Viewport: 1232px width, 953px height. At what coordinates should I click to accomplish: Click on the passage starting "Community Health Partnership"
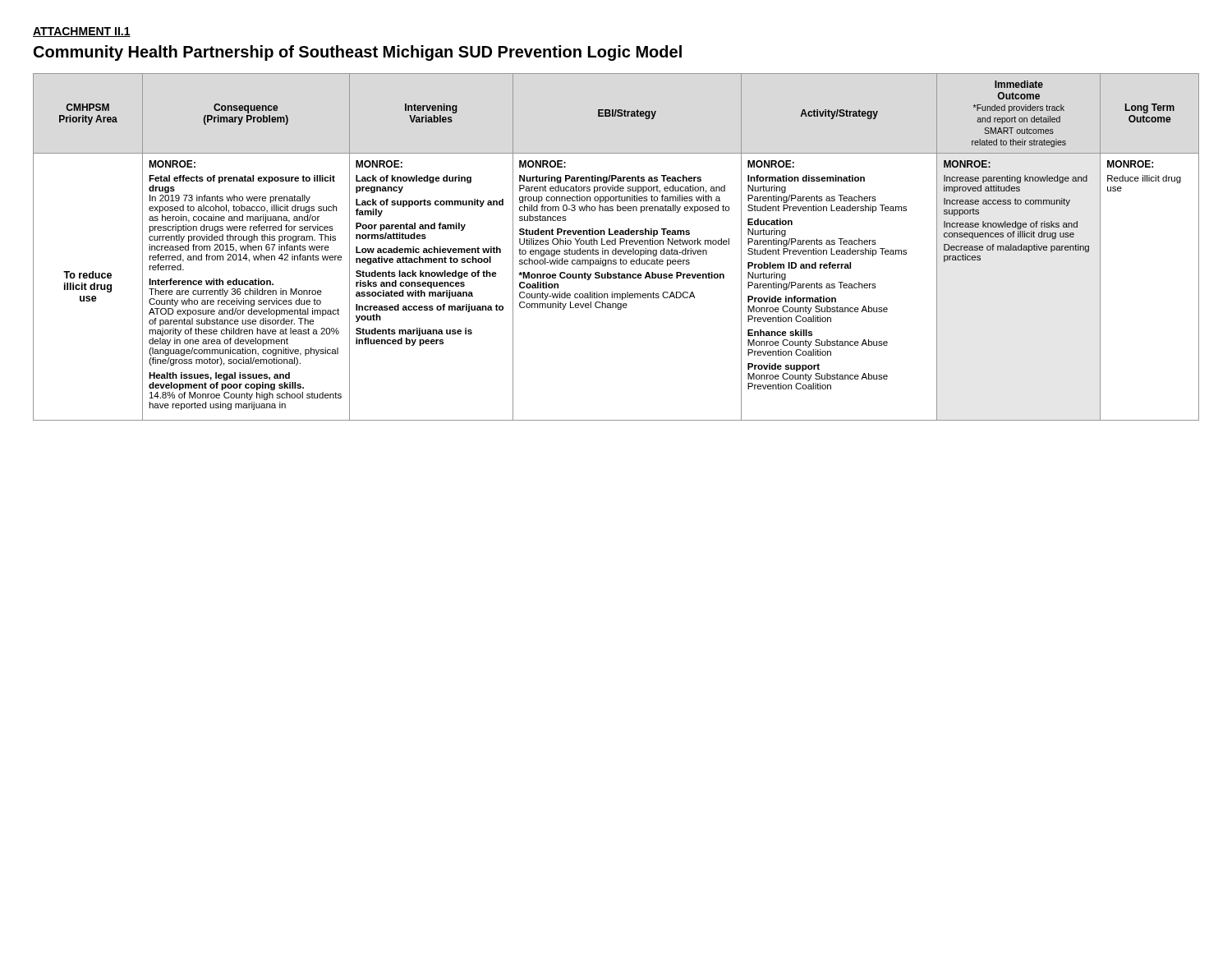tap(358, 52)
